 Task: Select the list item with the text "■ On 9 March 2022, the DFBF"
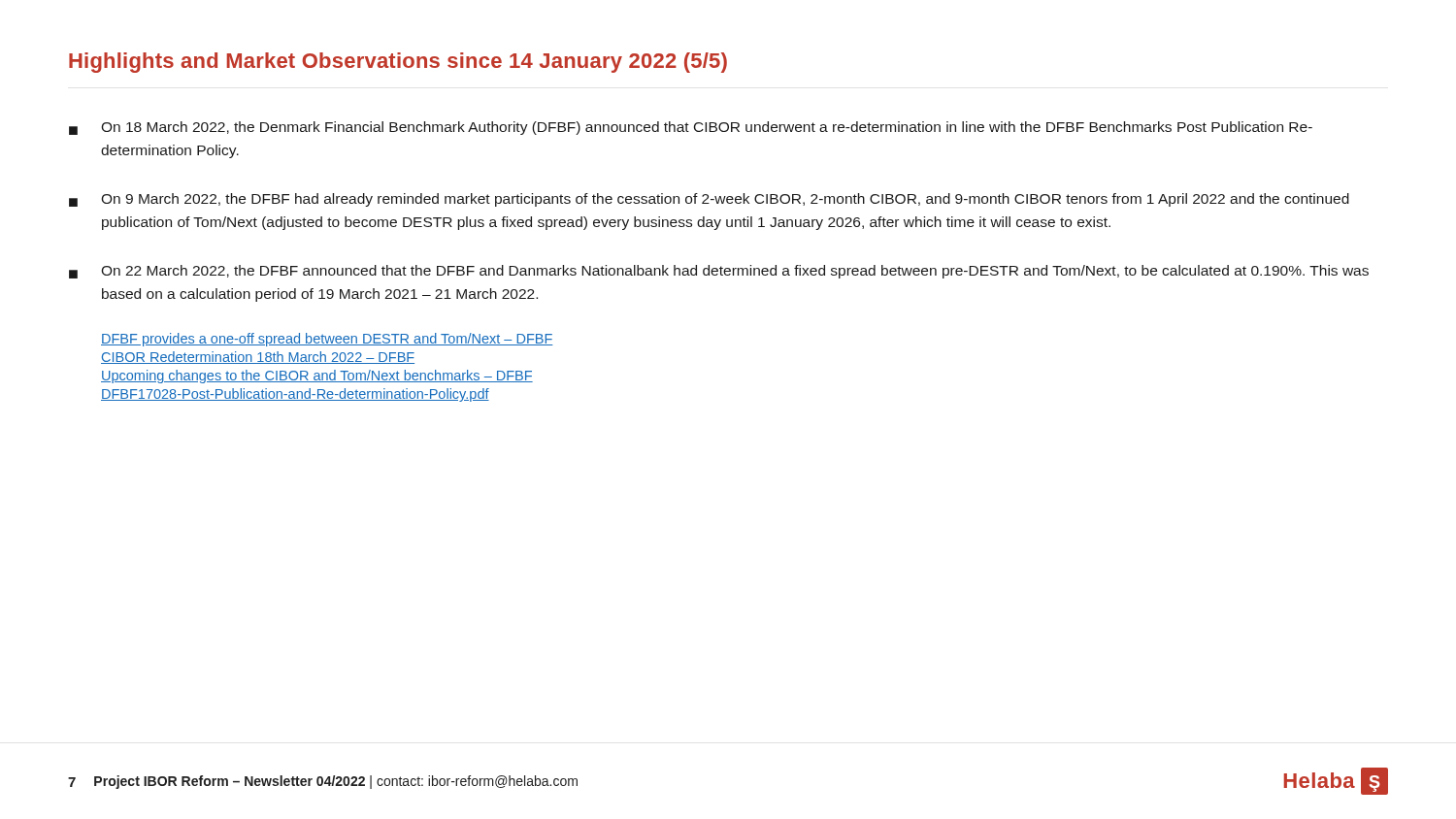pos(728,211)
